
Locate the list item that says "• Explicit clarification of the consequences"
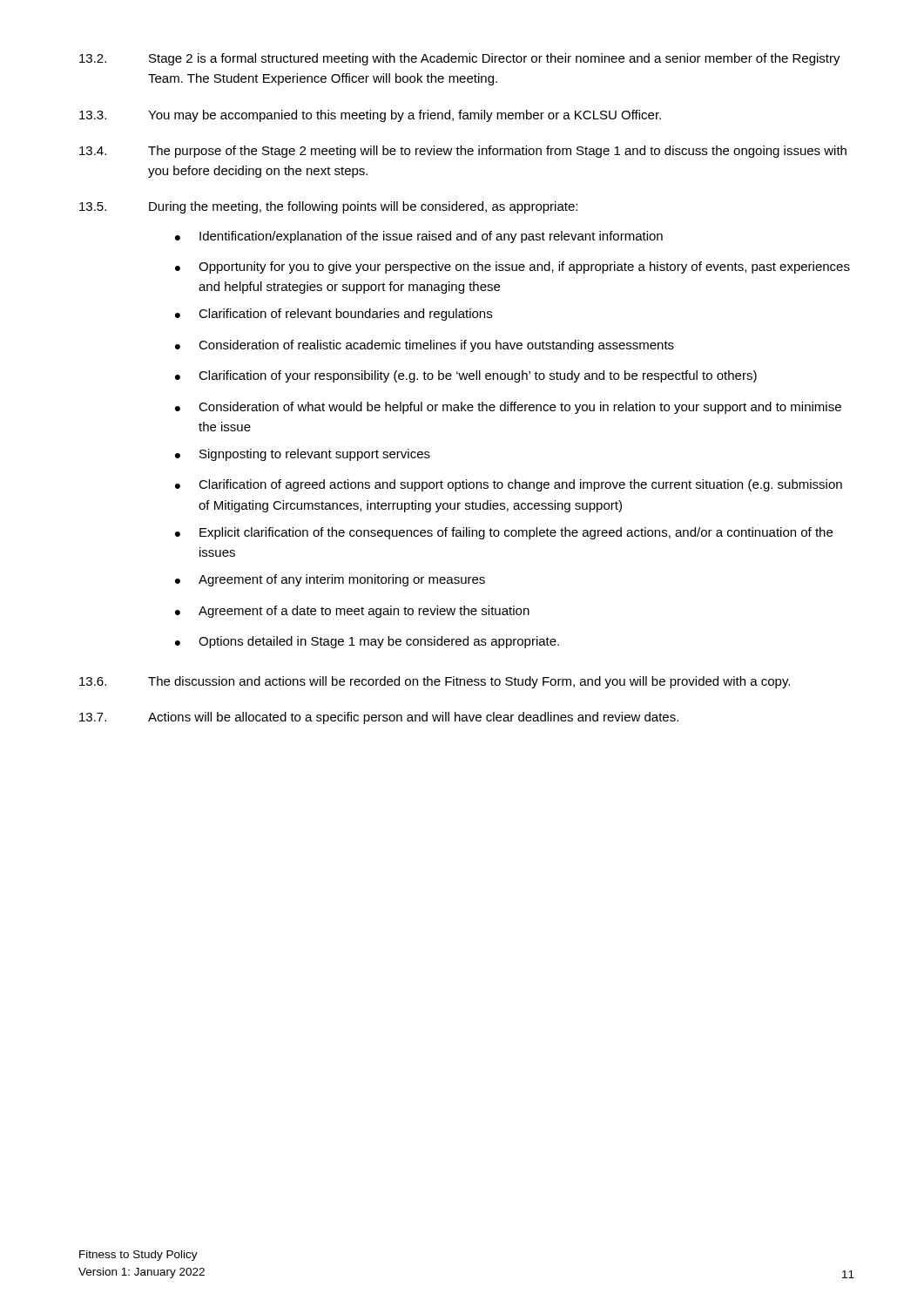pyautogui.click(x=514, y=542)
